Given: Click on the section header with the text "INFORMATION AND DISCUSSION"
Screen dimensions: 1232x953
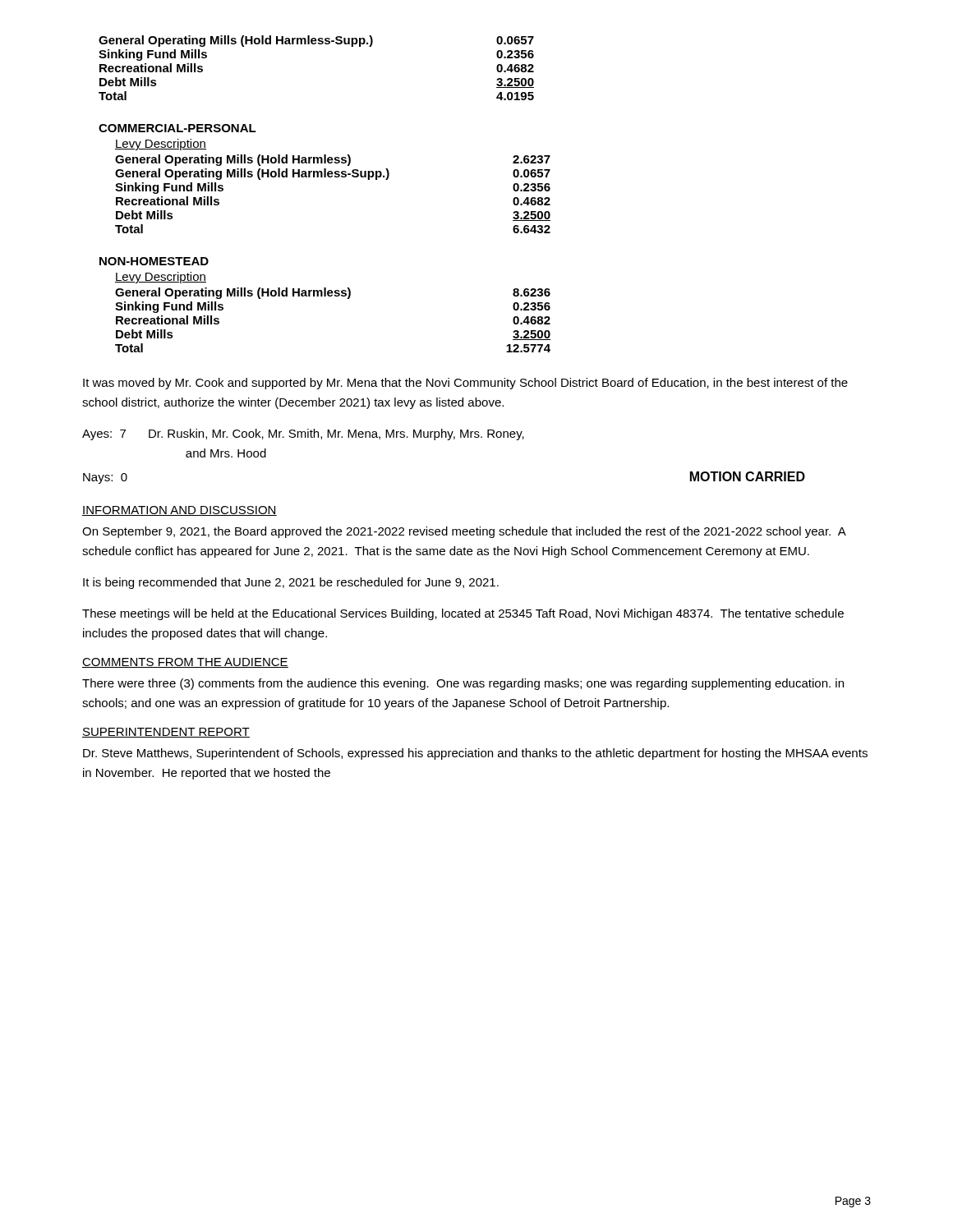Looking at the screenshot, I should click(x=179, y=509).
